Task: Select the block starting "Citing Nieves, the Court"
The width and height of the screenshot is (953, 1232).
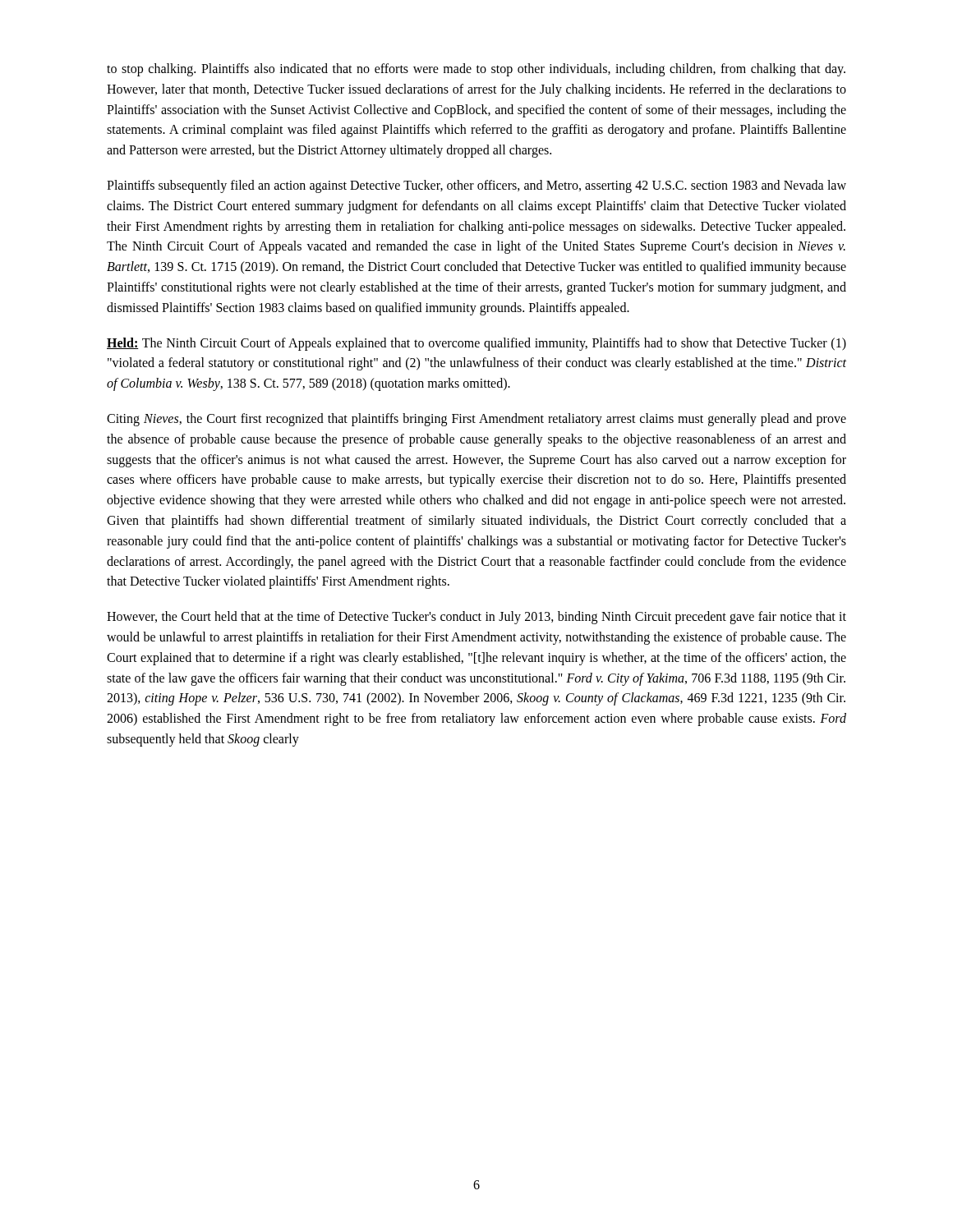Action: pyautogui.click(x=476, y=500)
